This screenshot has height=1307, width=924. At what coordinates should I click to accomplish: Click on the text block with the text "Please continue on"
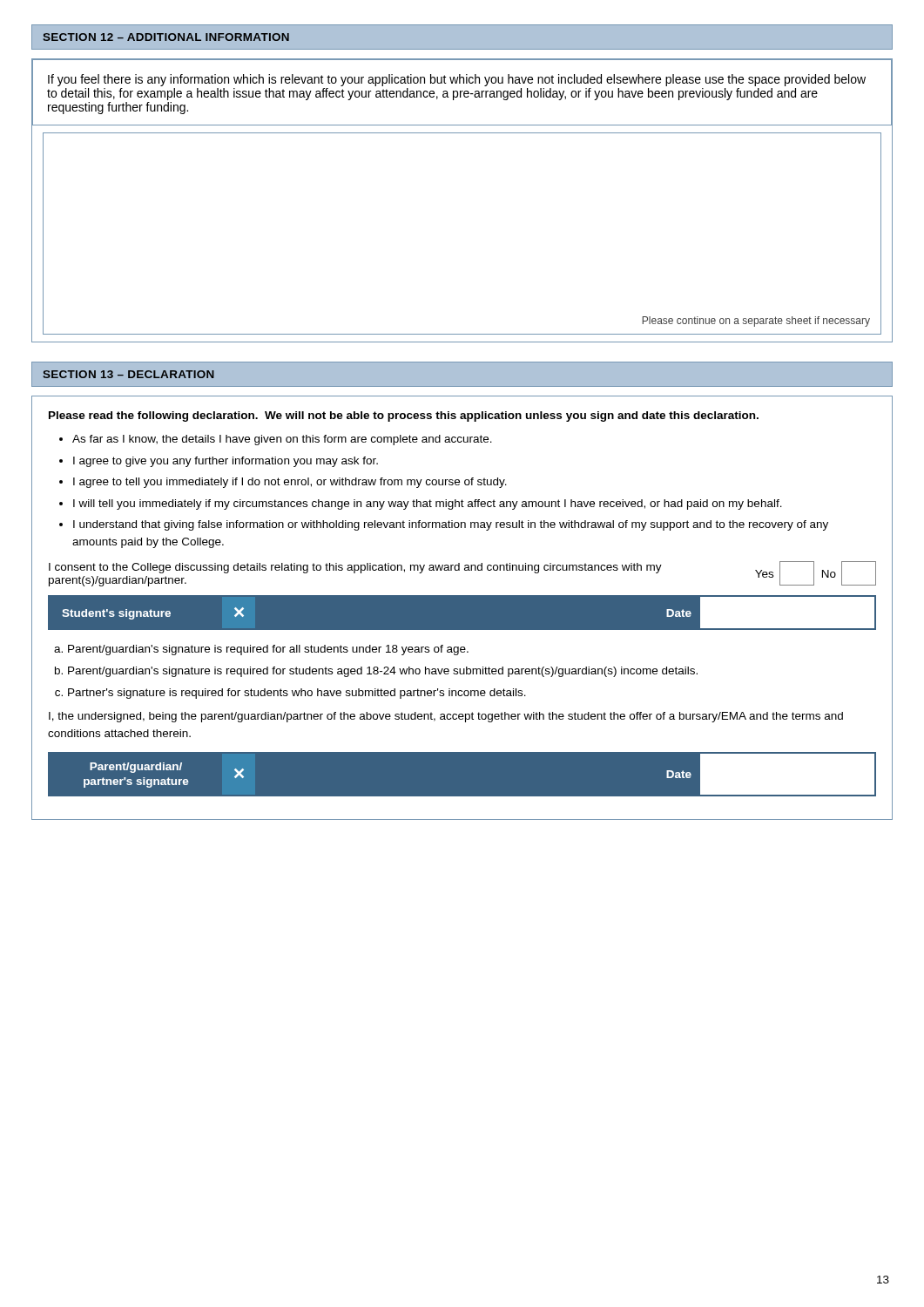[x=756, y=321]
